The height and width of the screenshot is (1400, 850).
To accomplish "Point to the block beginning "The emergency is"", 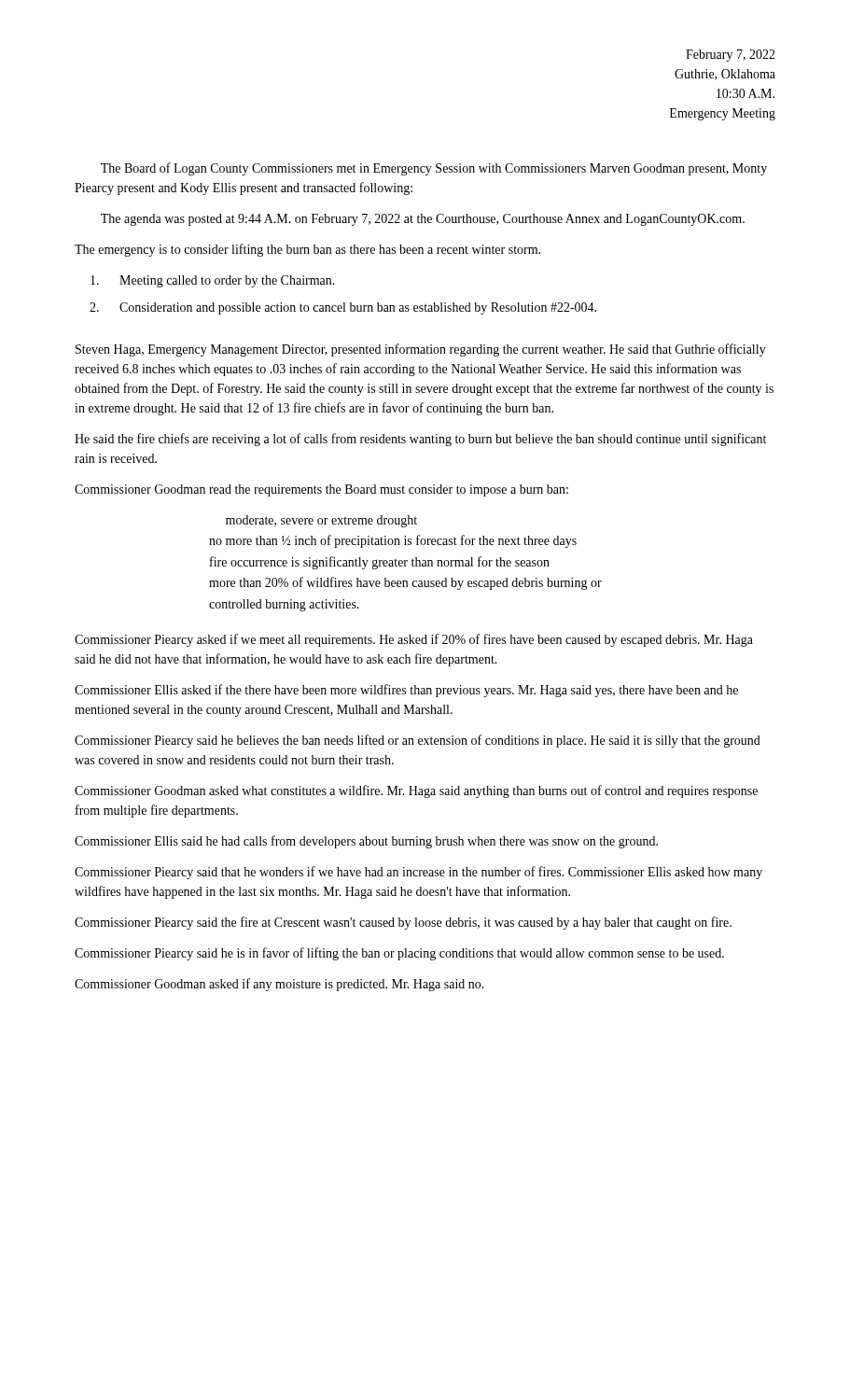I will pos(425,250).
